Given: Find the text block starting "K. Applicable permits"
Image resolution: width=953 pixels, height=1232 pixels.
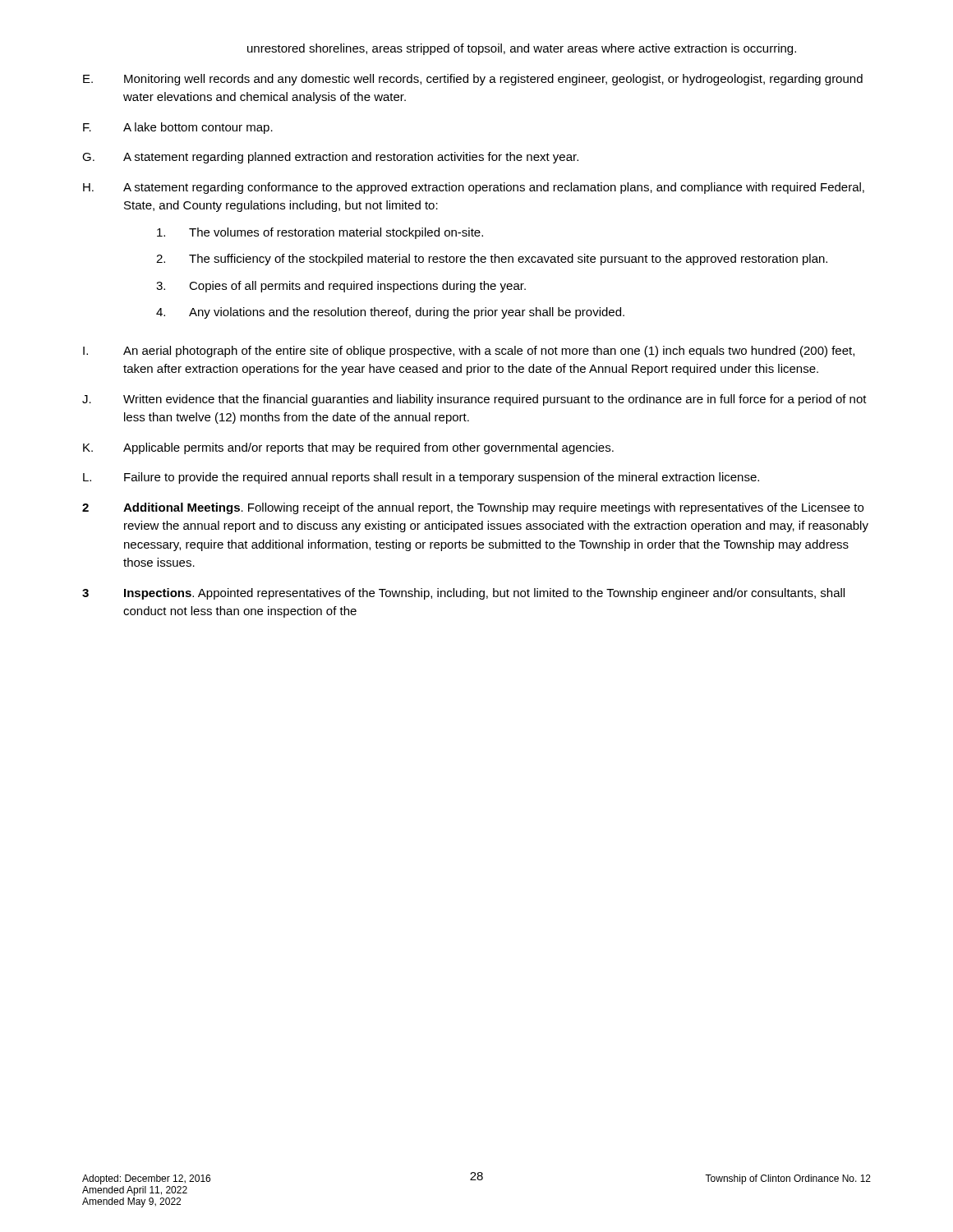Looking at the screenshot, I should tap(476, 447).
